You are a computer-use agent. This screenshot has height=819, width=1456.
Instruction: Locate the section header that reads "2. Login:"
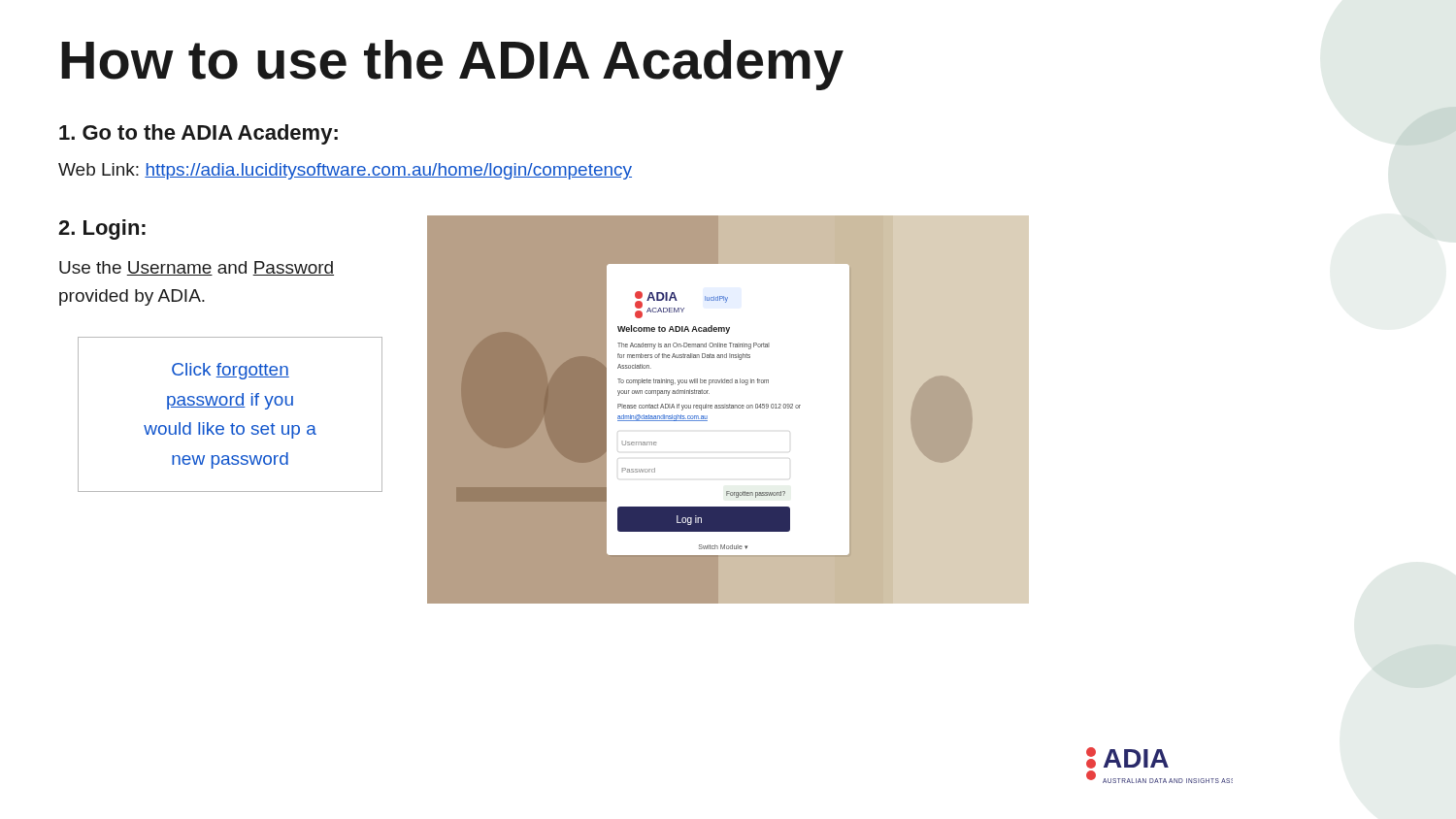tap(102, 229)
